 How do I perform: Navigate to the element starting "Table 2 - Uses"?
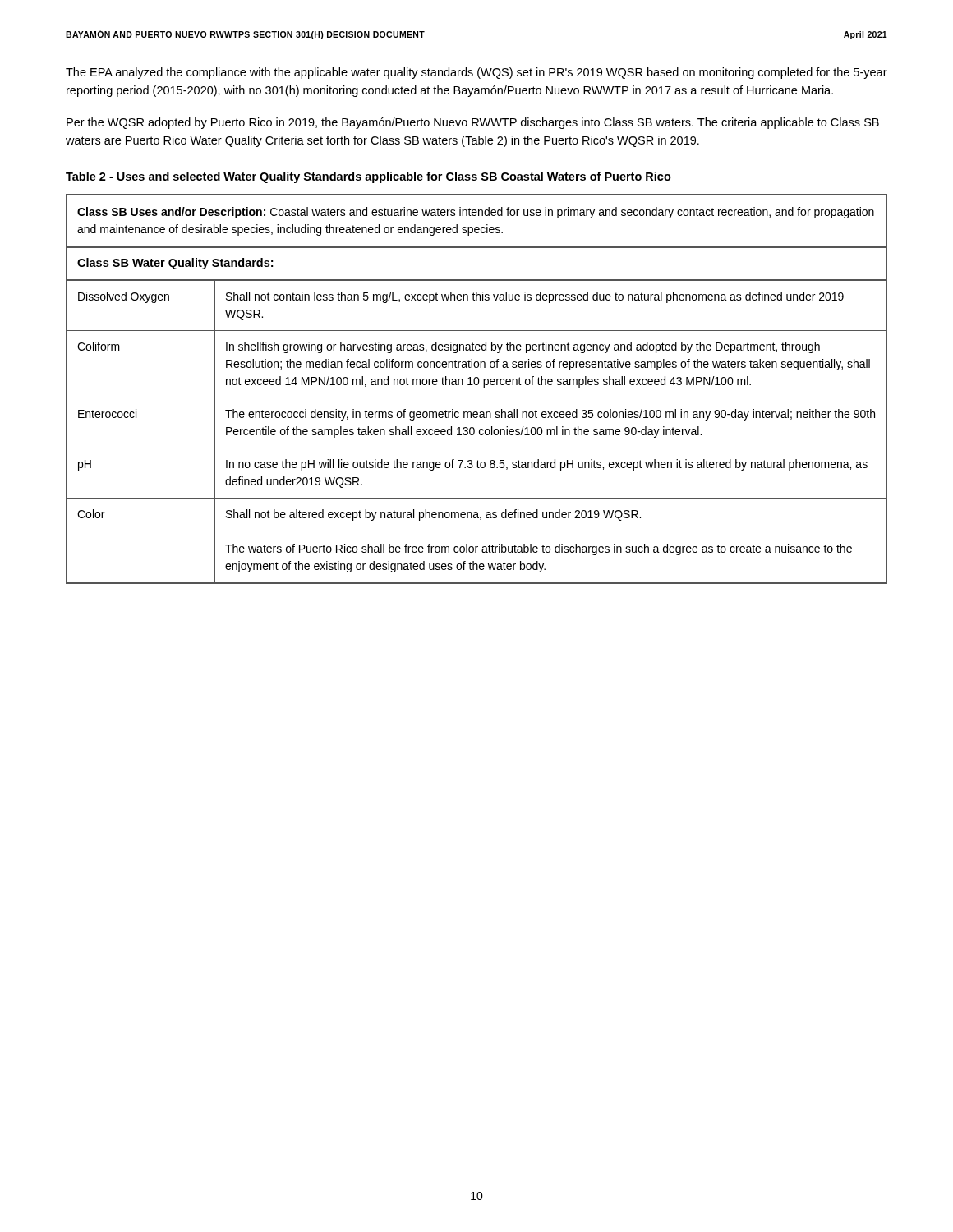point(368,176)
